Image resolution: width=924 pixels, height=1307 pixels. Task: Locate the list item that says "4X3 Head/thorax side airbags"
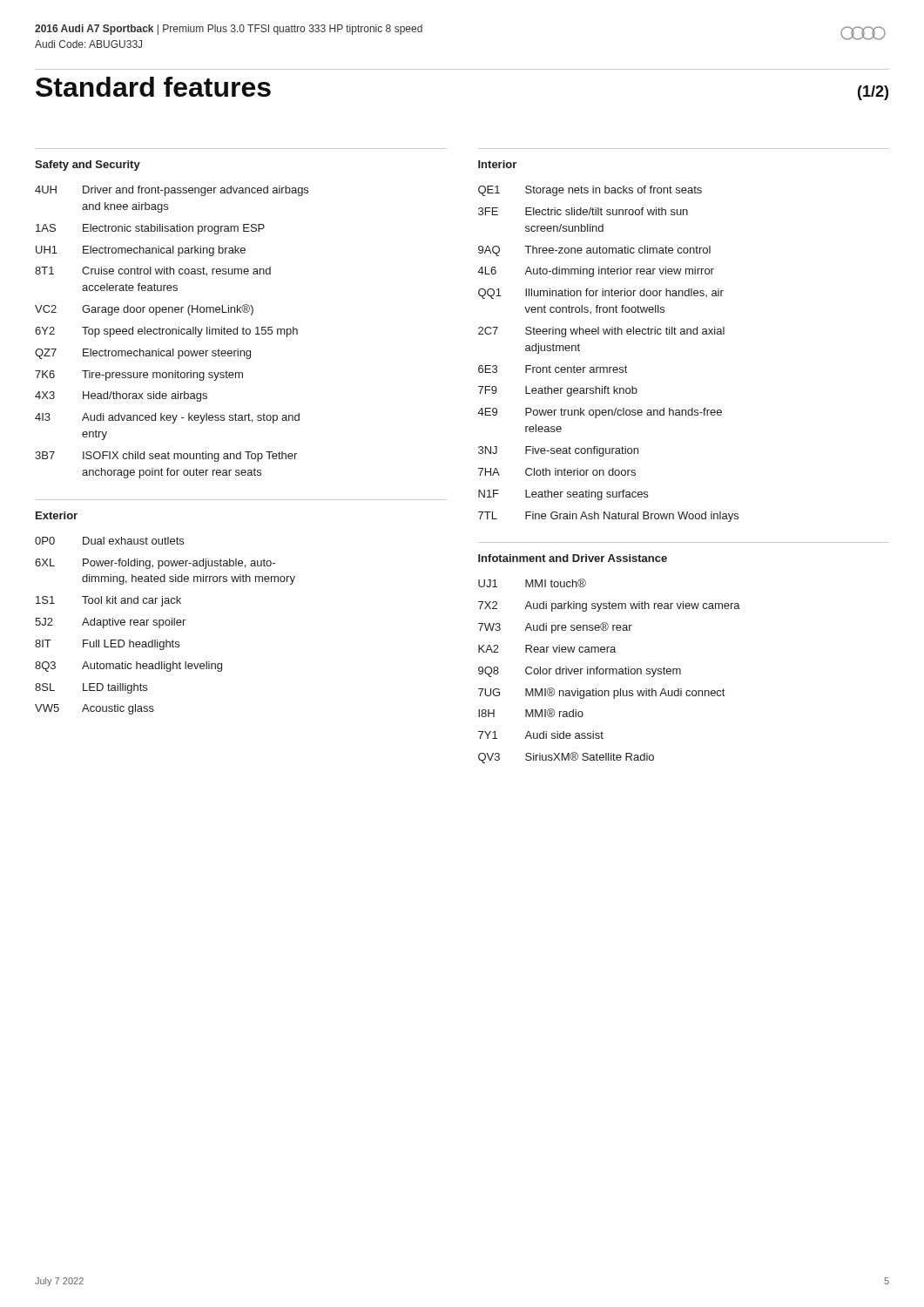121,396
